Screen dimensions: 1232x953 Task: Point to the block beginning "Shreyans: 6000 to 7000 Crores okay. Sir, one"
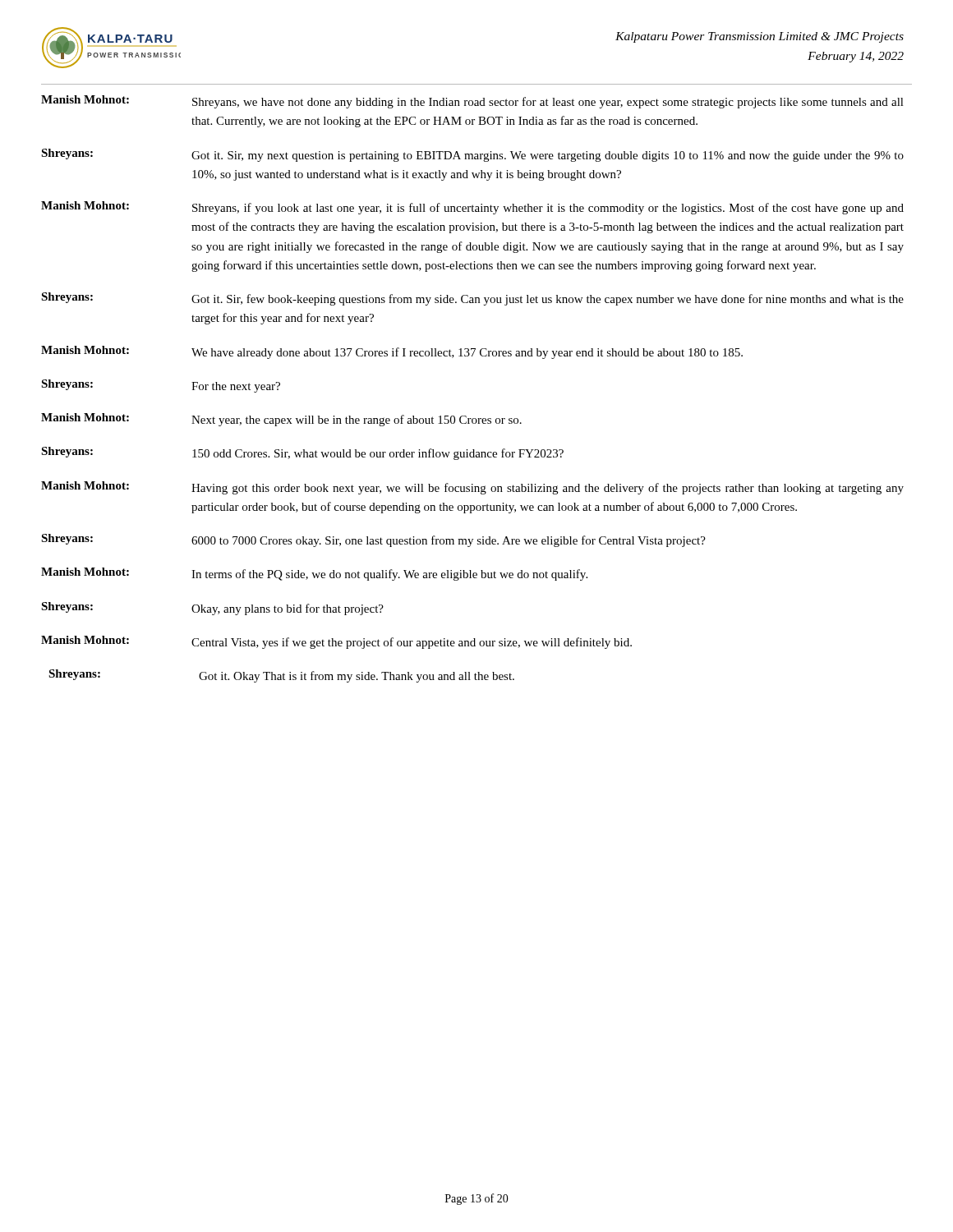(472, 541)
